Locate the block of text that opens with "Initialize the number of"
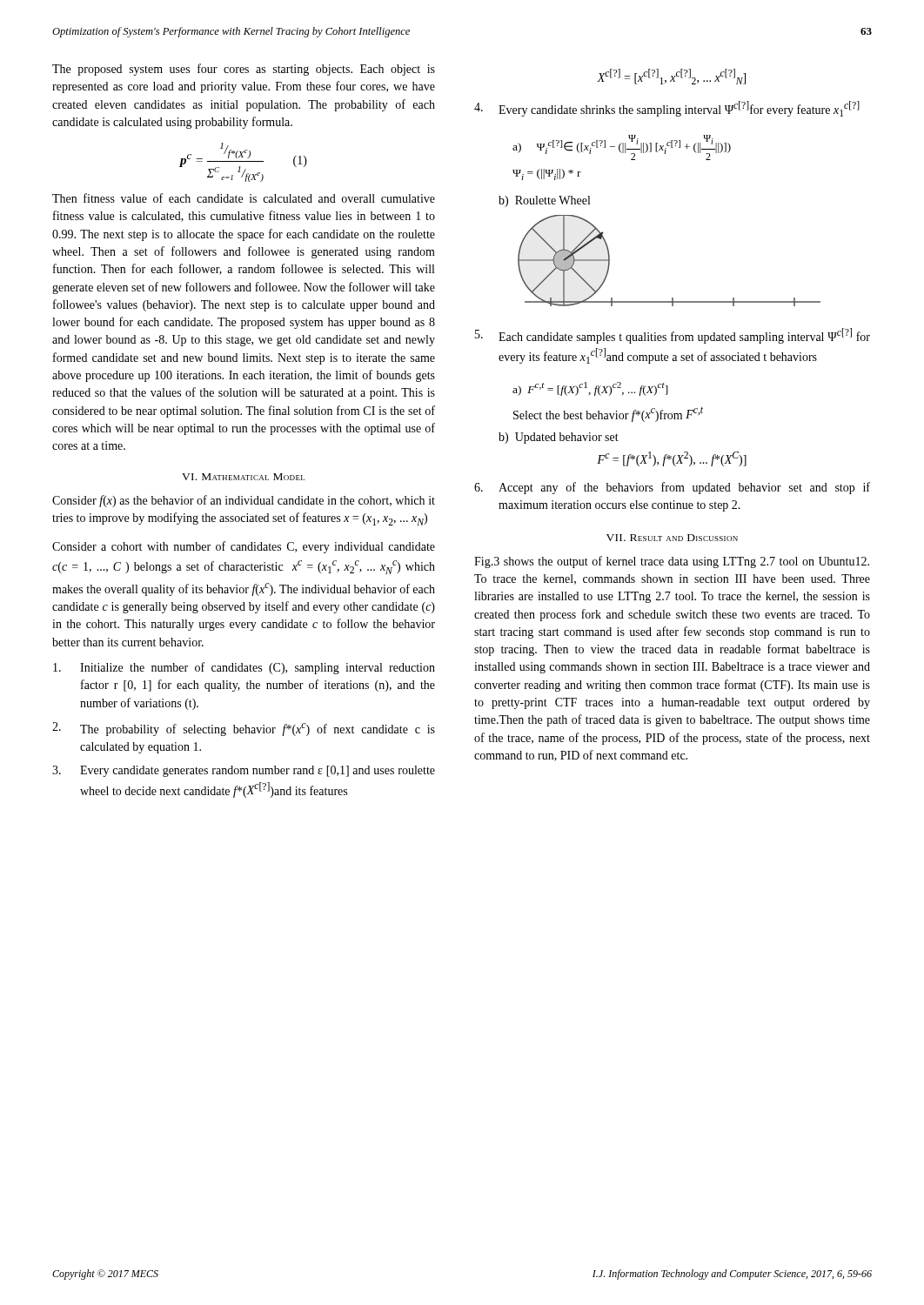 point(244,686)
